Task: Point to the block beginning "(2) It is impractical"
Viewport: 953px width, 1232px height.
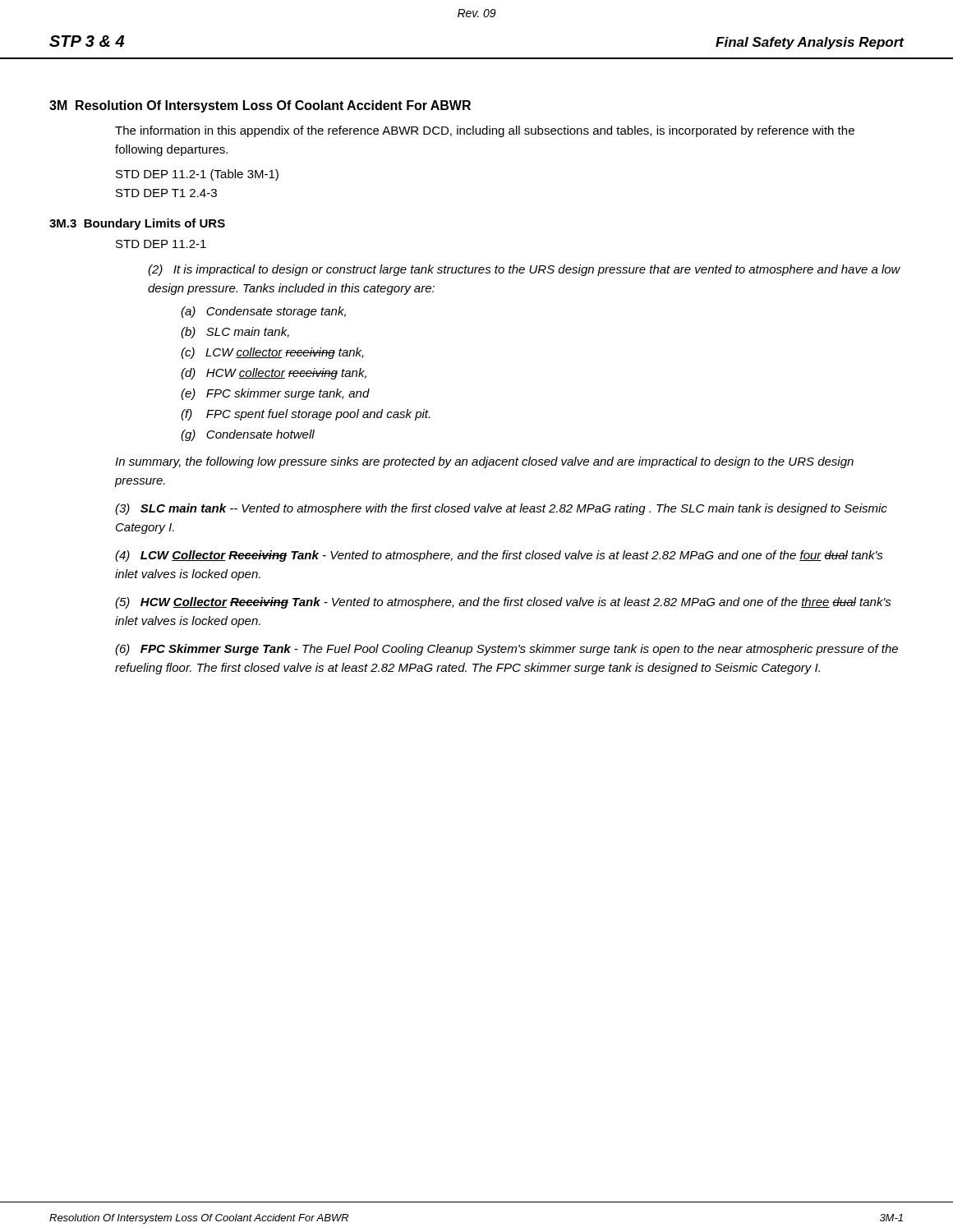Action: (524, 278)
